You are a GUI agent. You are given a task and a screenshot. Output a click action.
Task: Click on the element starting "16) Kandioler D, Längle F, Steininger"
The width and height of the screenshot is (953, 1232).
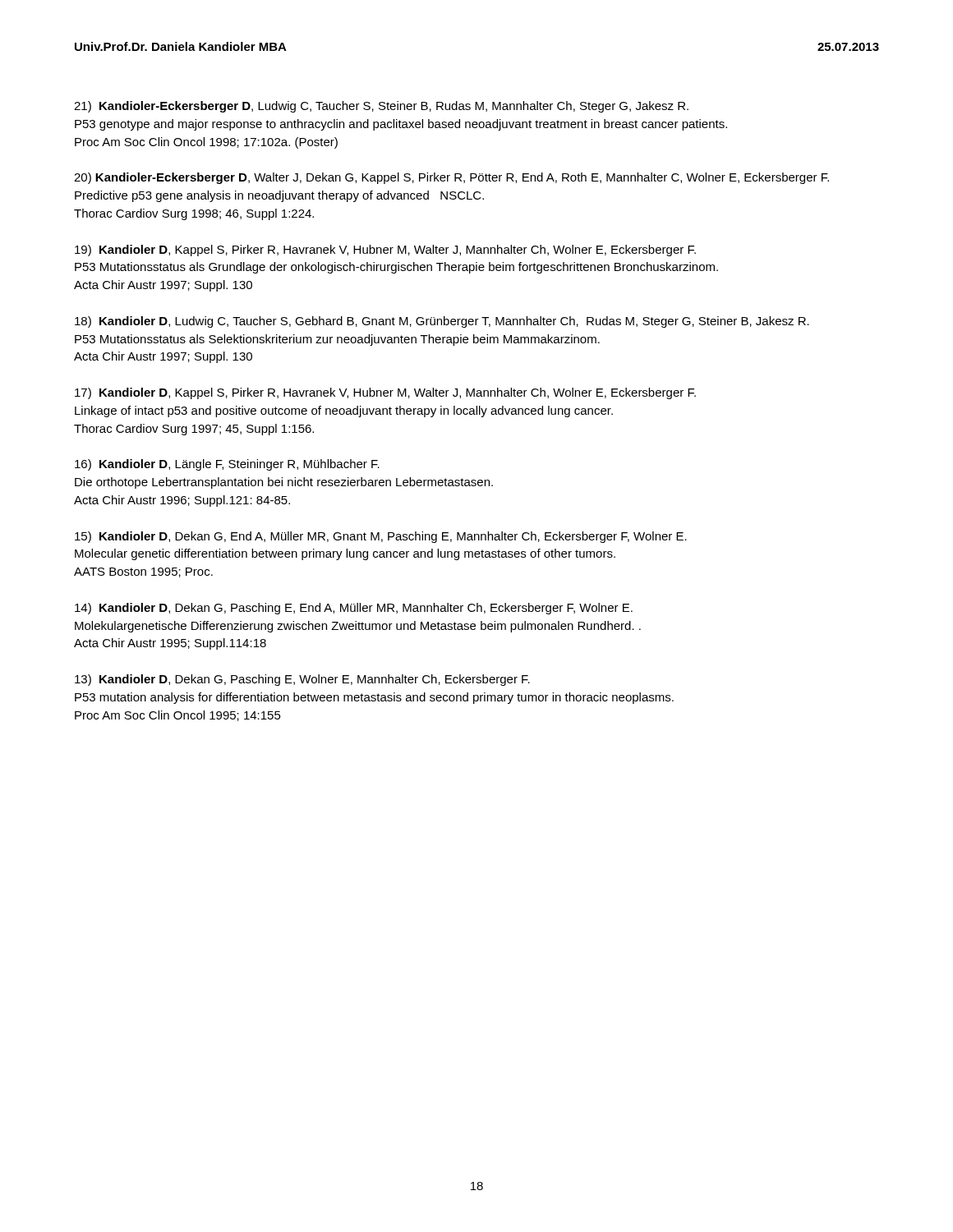pos(476,482)
